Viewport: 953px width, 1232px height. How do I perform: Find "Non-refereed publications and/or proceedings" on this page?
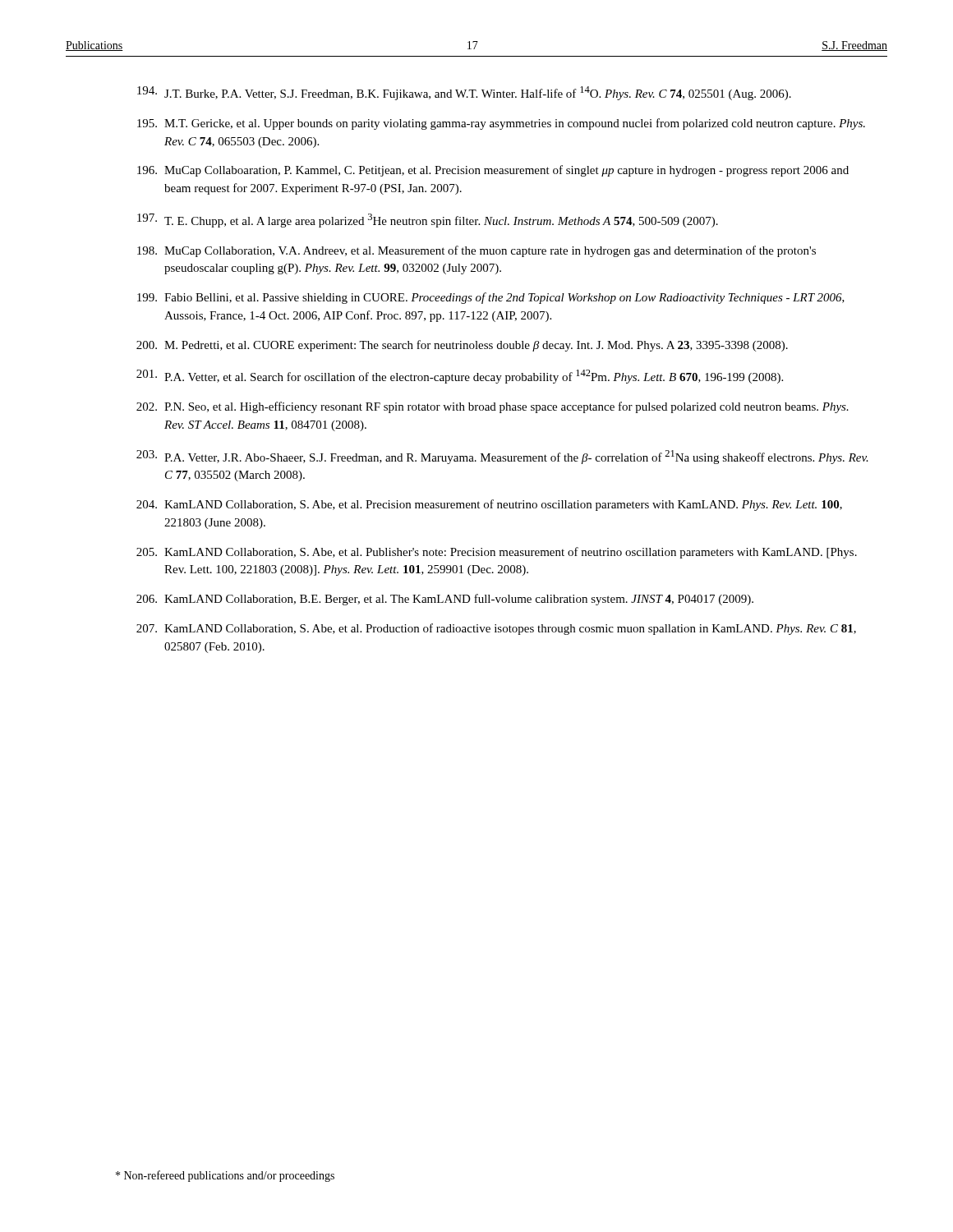[x=225, y=1176]
